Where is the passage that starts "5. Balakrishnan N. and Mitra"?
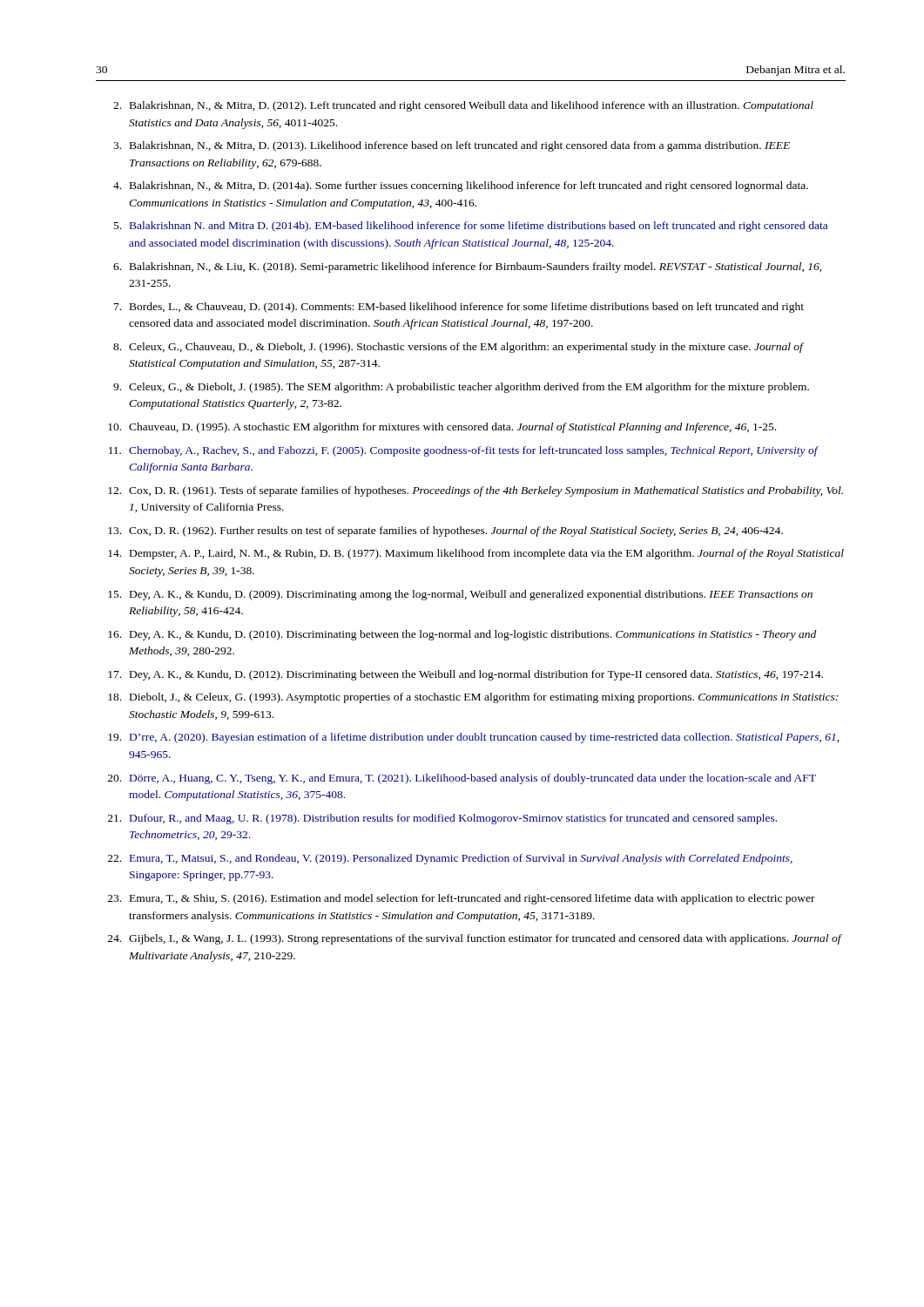The height and width of the screenshot is (1307, 924). pyautogui.click(x=471, y=234)
